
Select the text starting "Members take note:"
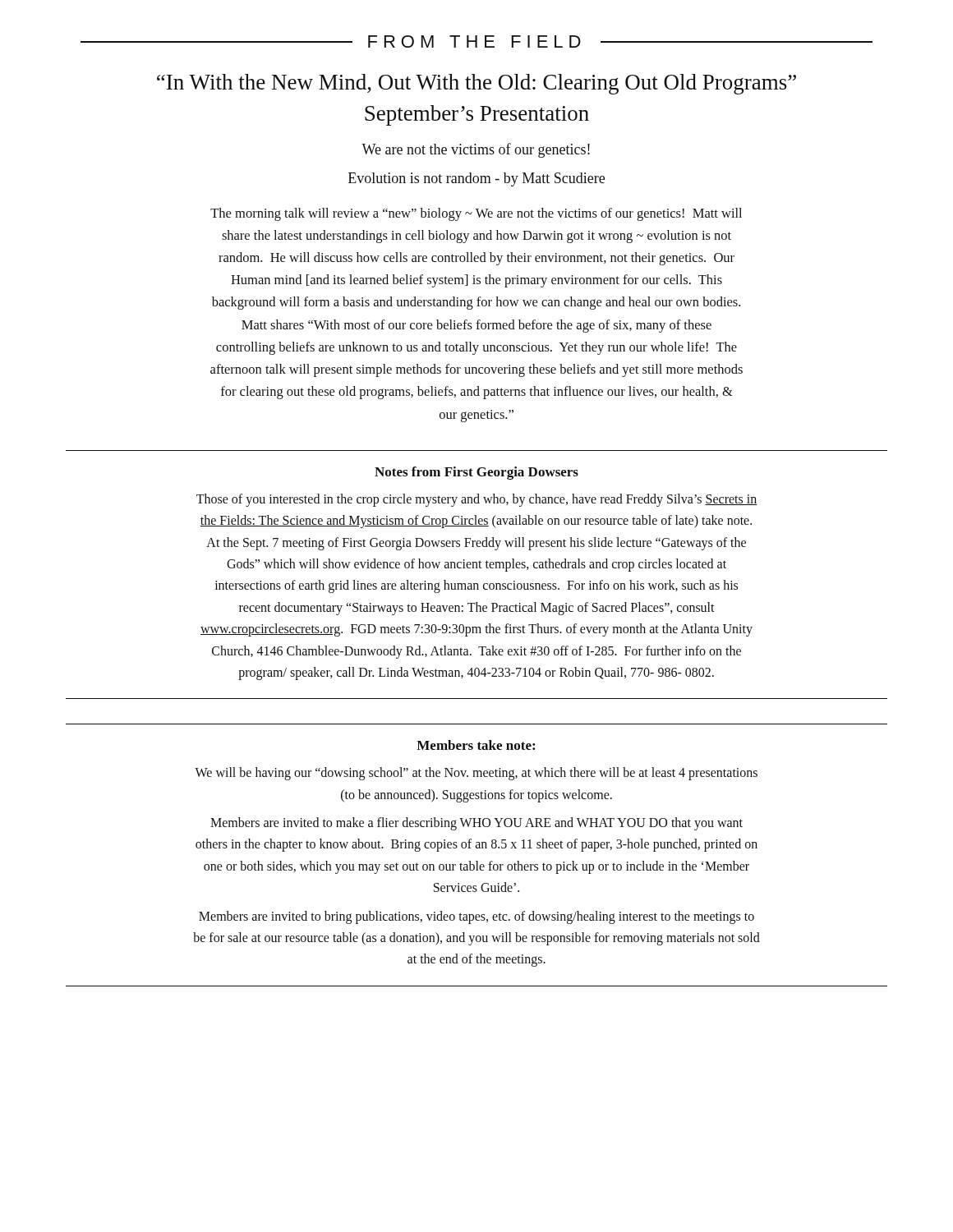tap(476, 746)
